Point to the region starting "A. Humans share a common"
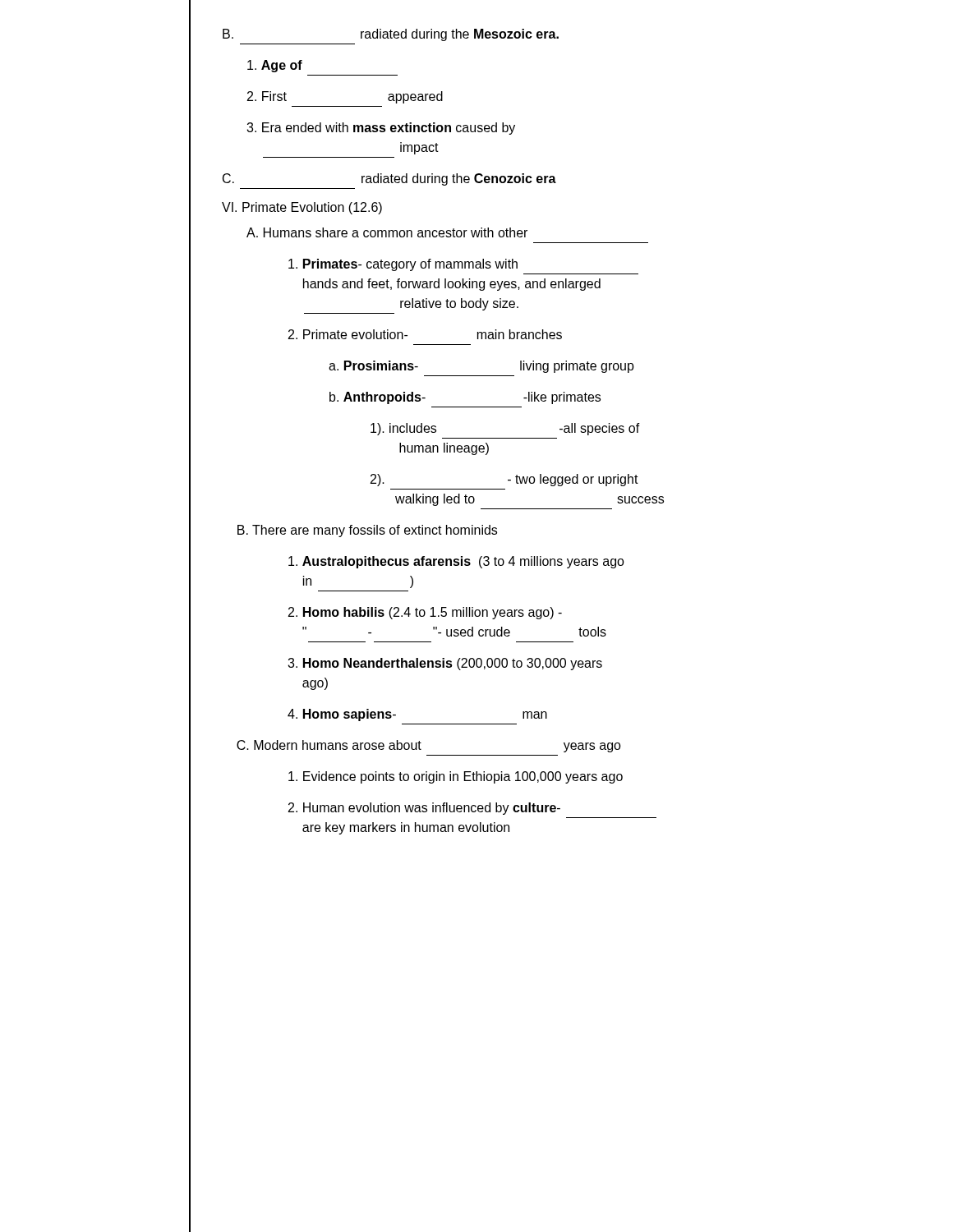 447,234
